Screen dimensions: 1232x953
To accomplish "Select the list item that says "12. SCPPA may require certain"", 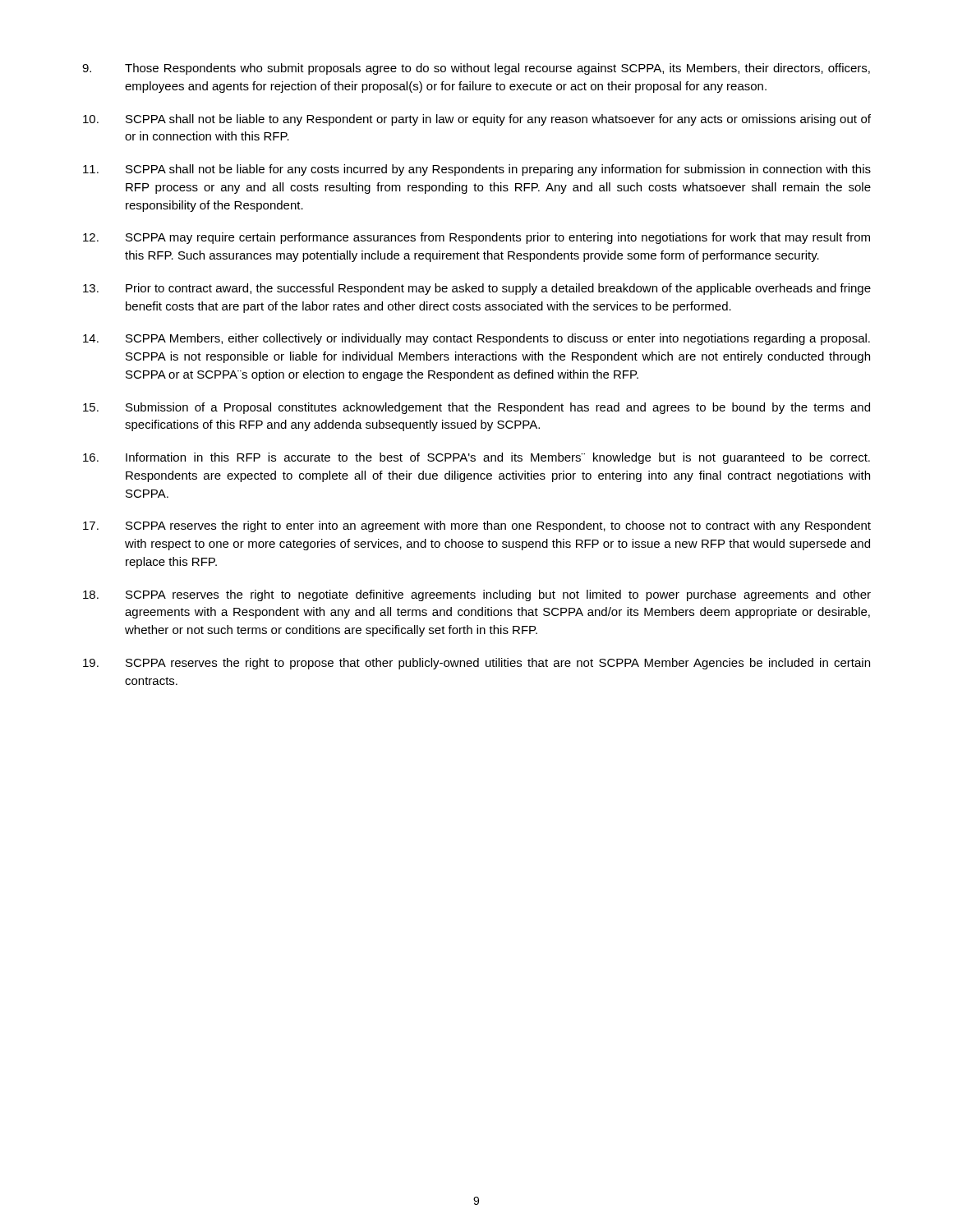I will [476, 246].
